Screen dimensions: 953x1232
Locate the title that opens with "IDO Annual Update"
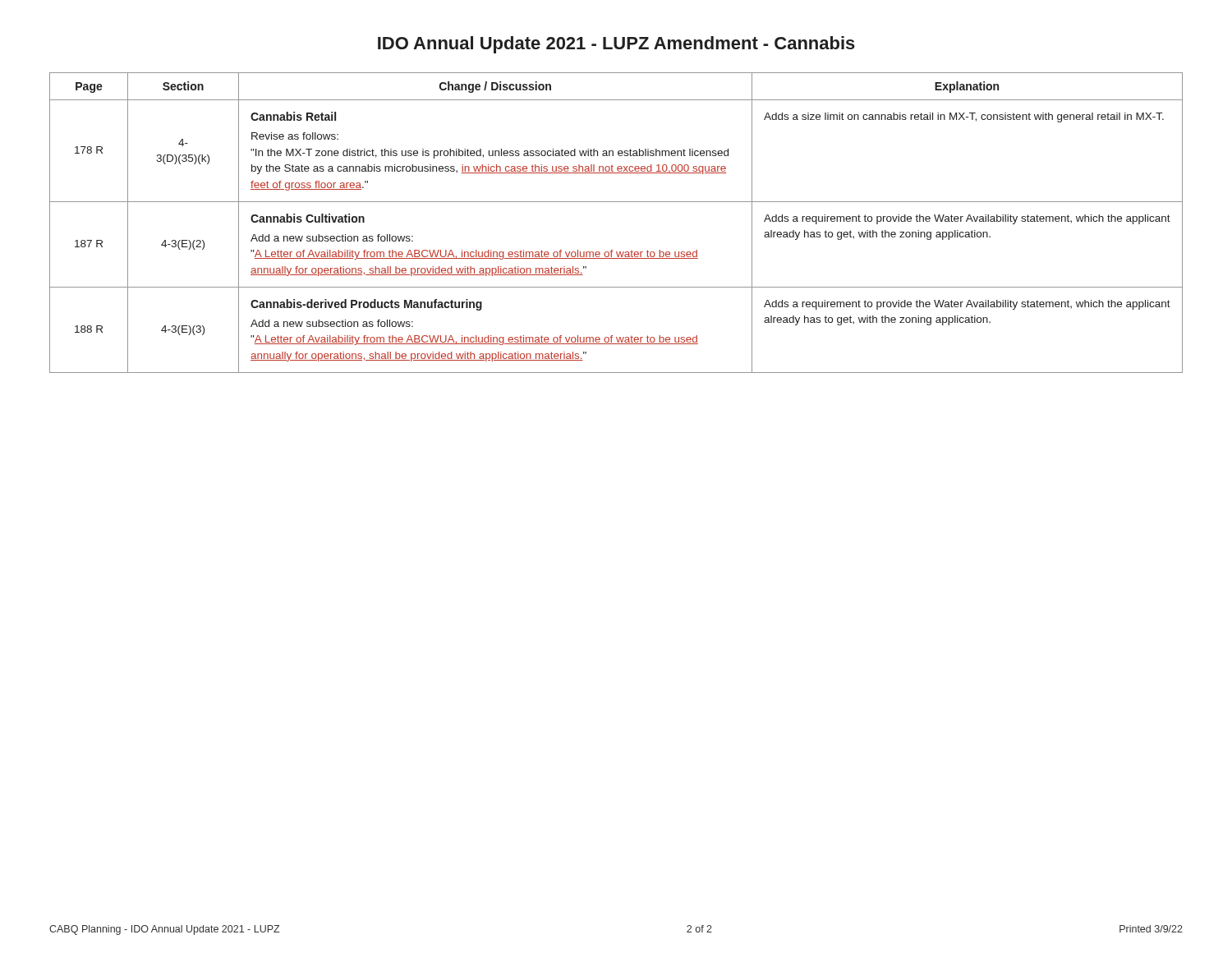coord(616,44)
